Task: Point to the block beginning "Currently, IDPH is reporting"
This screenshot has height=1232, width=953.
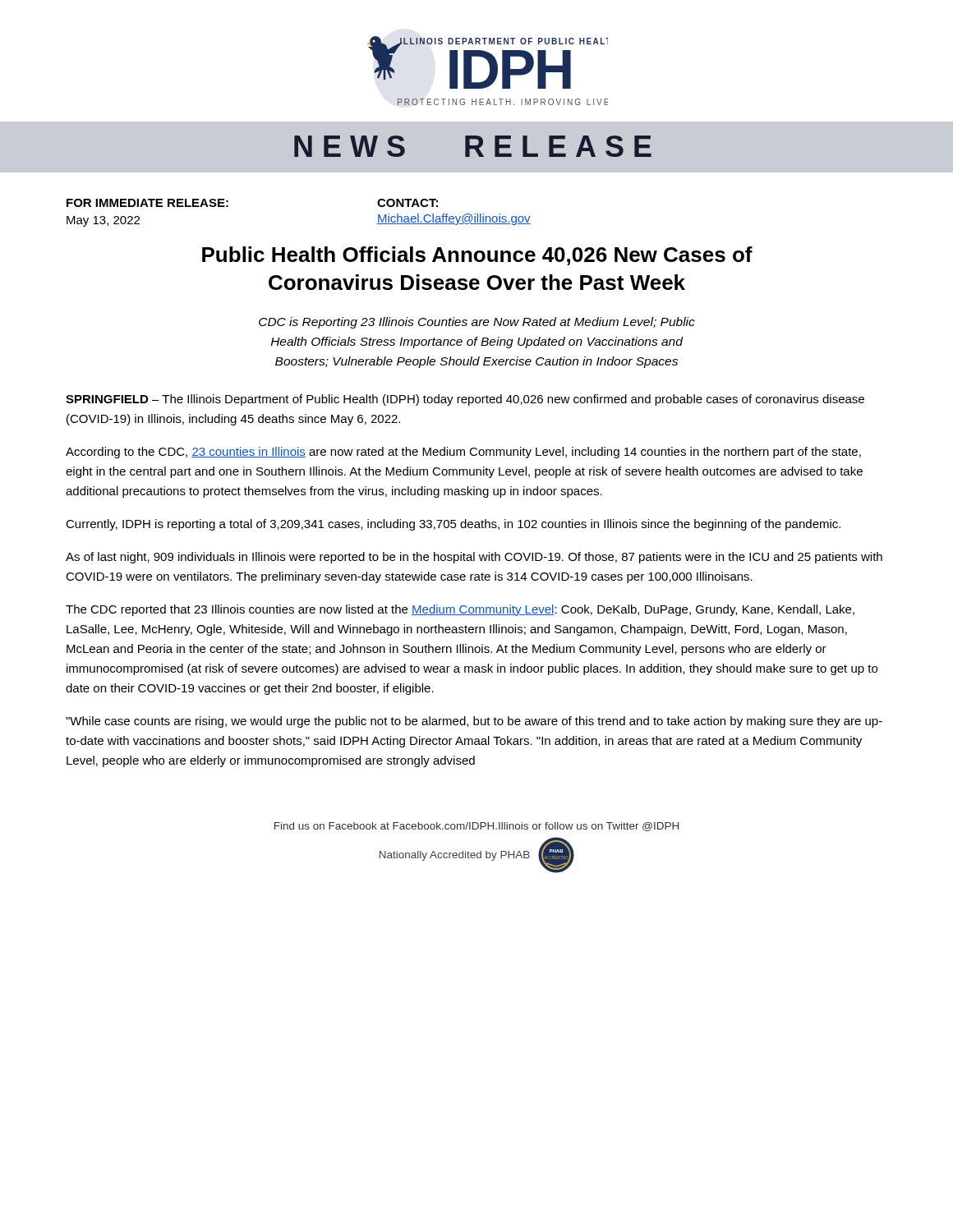Action: (x=454, y=523)
